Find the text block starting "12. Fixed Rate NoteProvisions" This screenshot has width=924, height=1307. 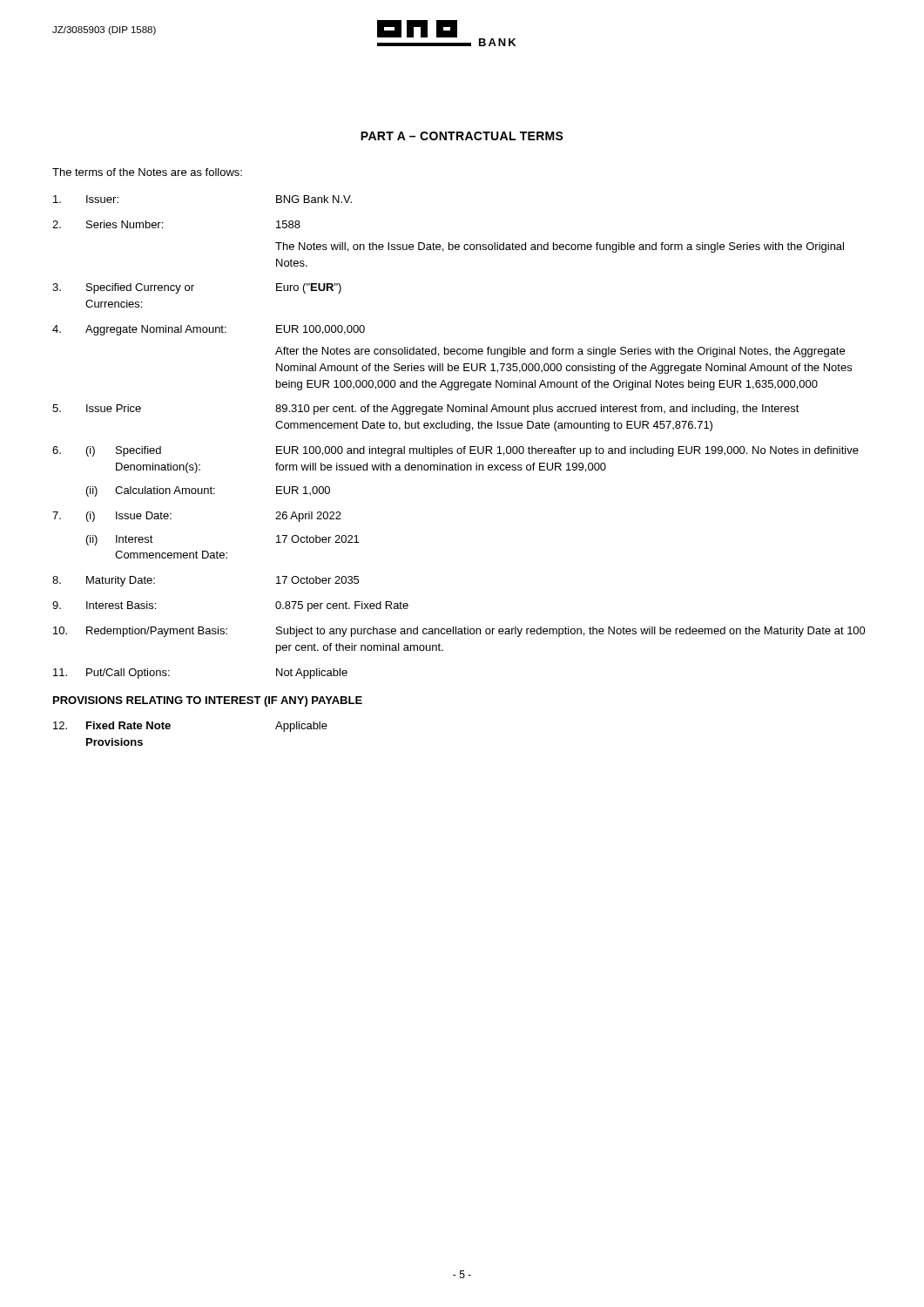130,726
